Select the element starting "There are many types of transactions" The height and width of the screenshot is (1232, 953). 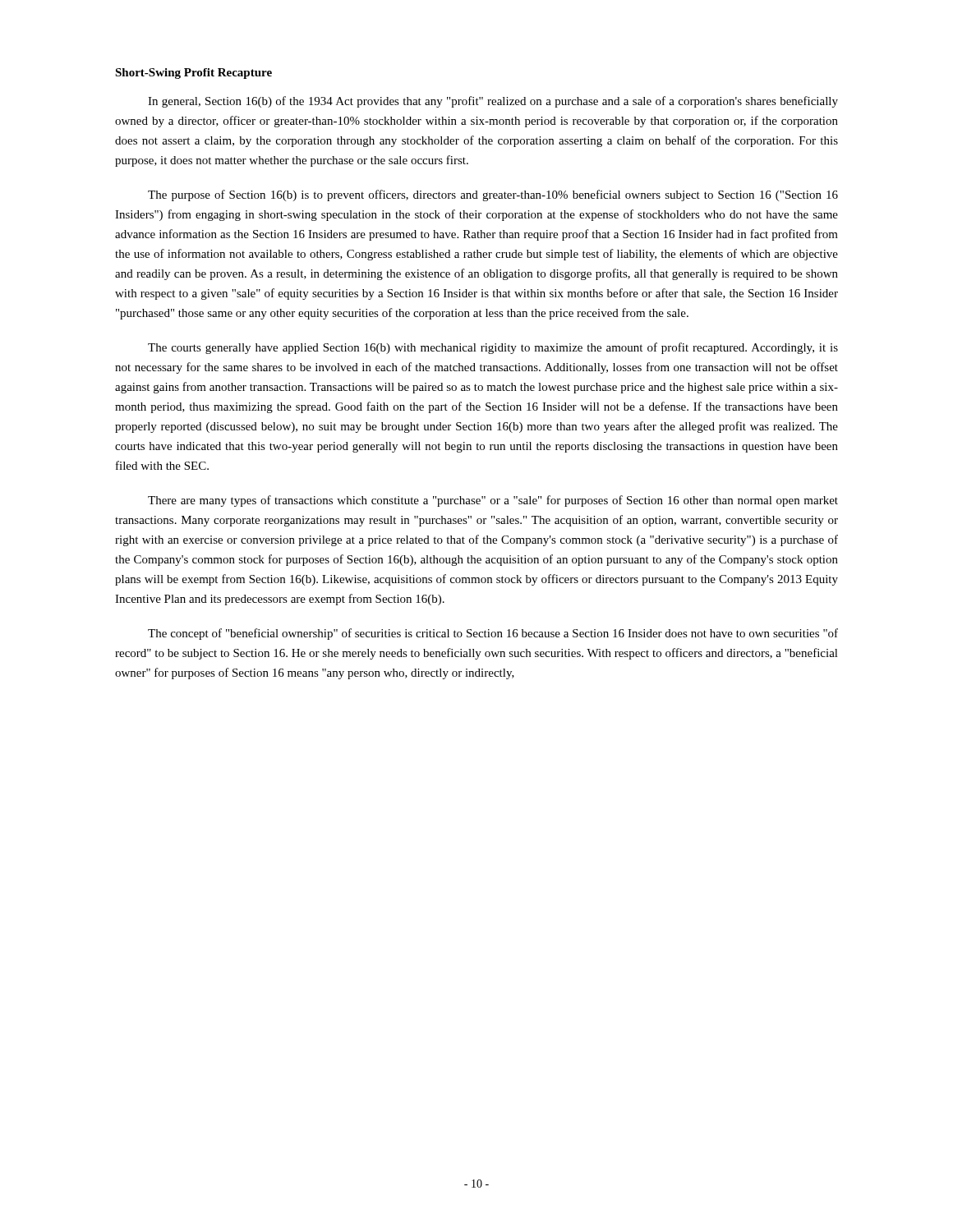pos(476,549)
